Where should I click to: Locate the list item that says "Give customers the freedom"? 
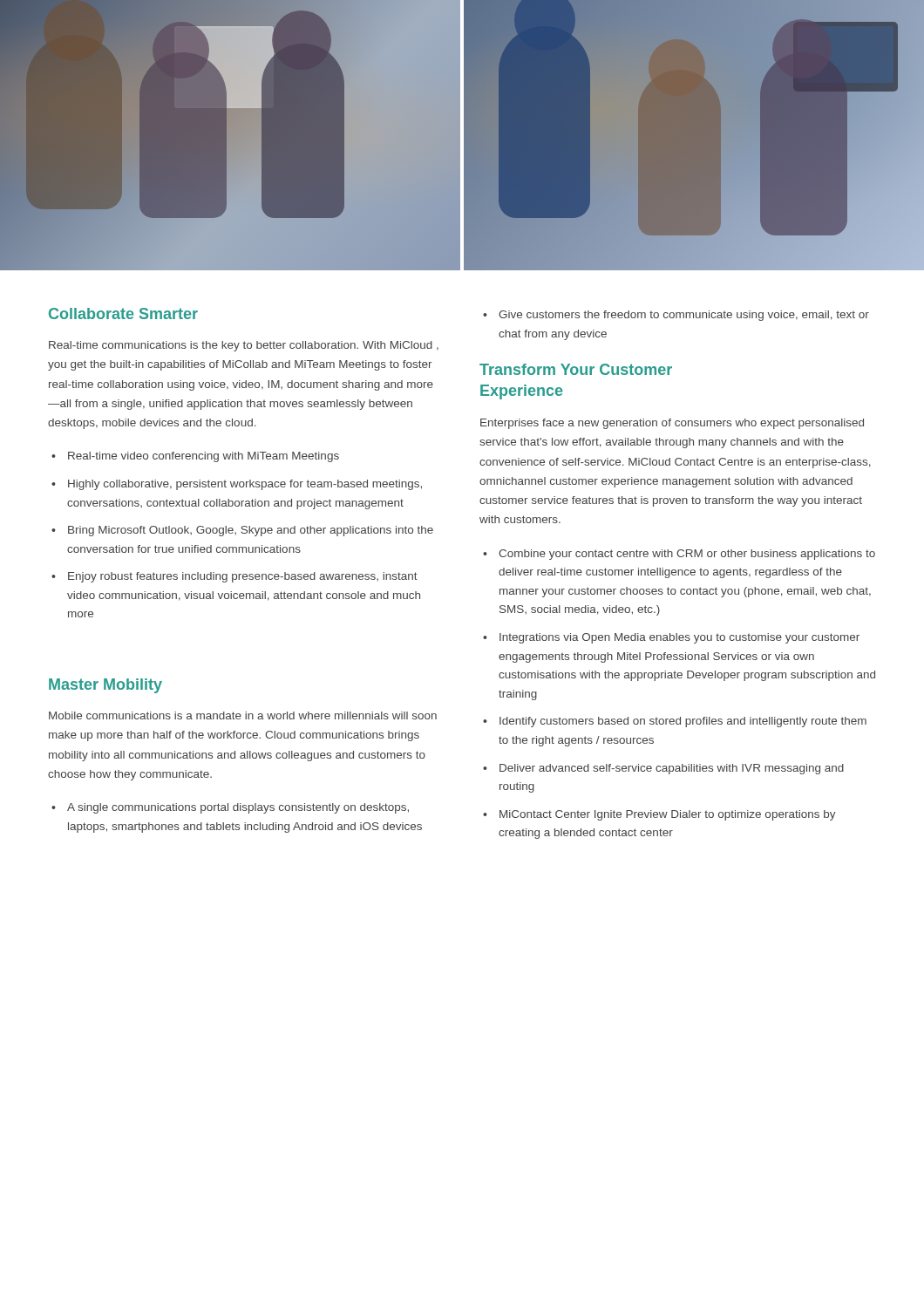pos(684,324)
